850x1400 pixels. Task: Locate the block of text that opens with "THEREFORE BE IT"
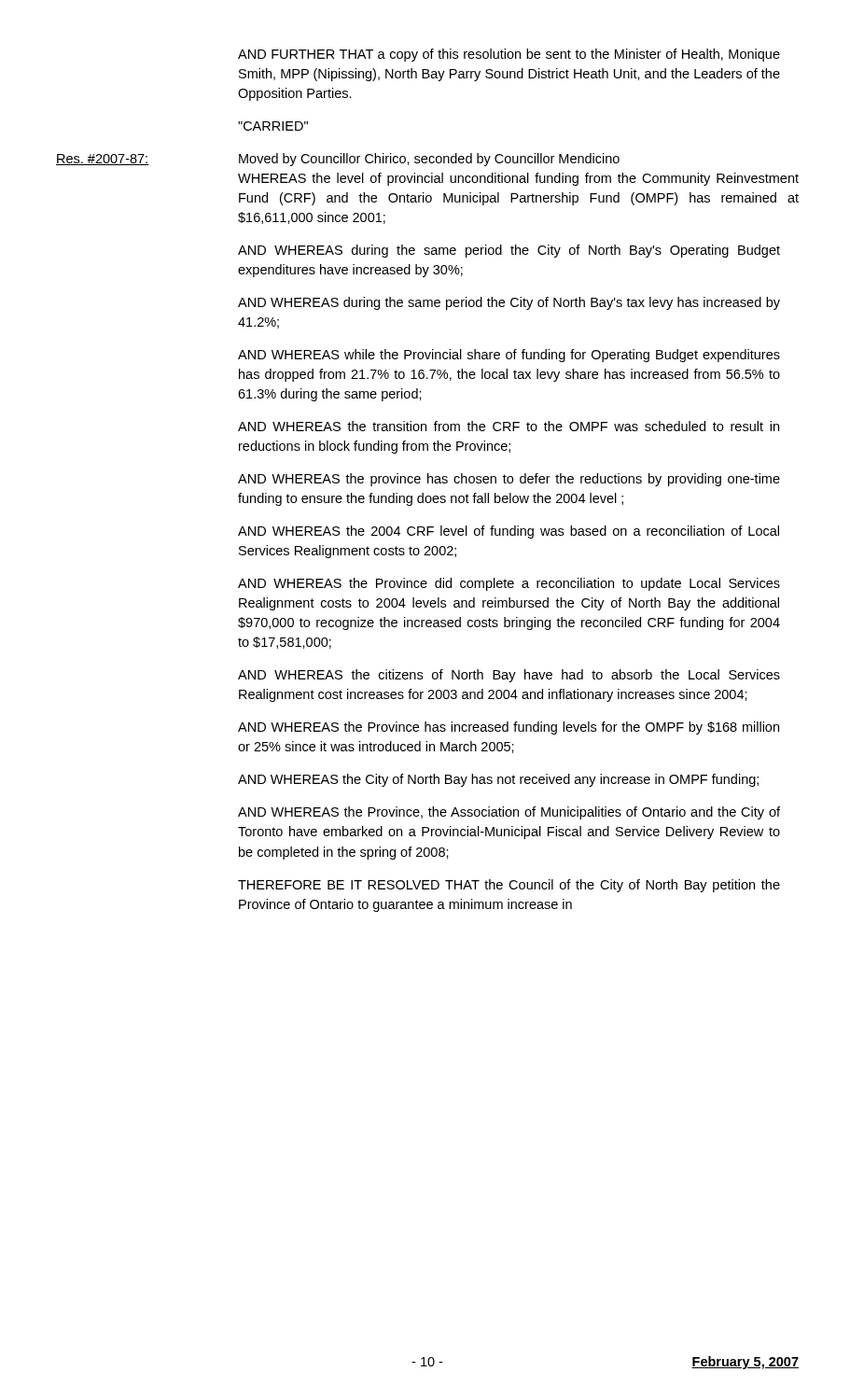pos(509,894)
